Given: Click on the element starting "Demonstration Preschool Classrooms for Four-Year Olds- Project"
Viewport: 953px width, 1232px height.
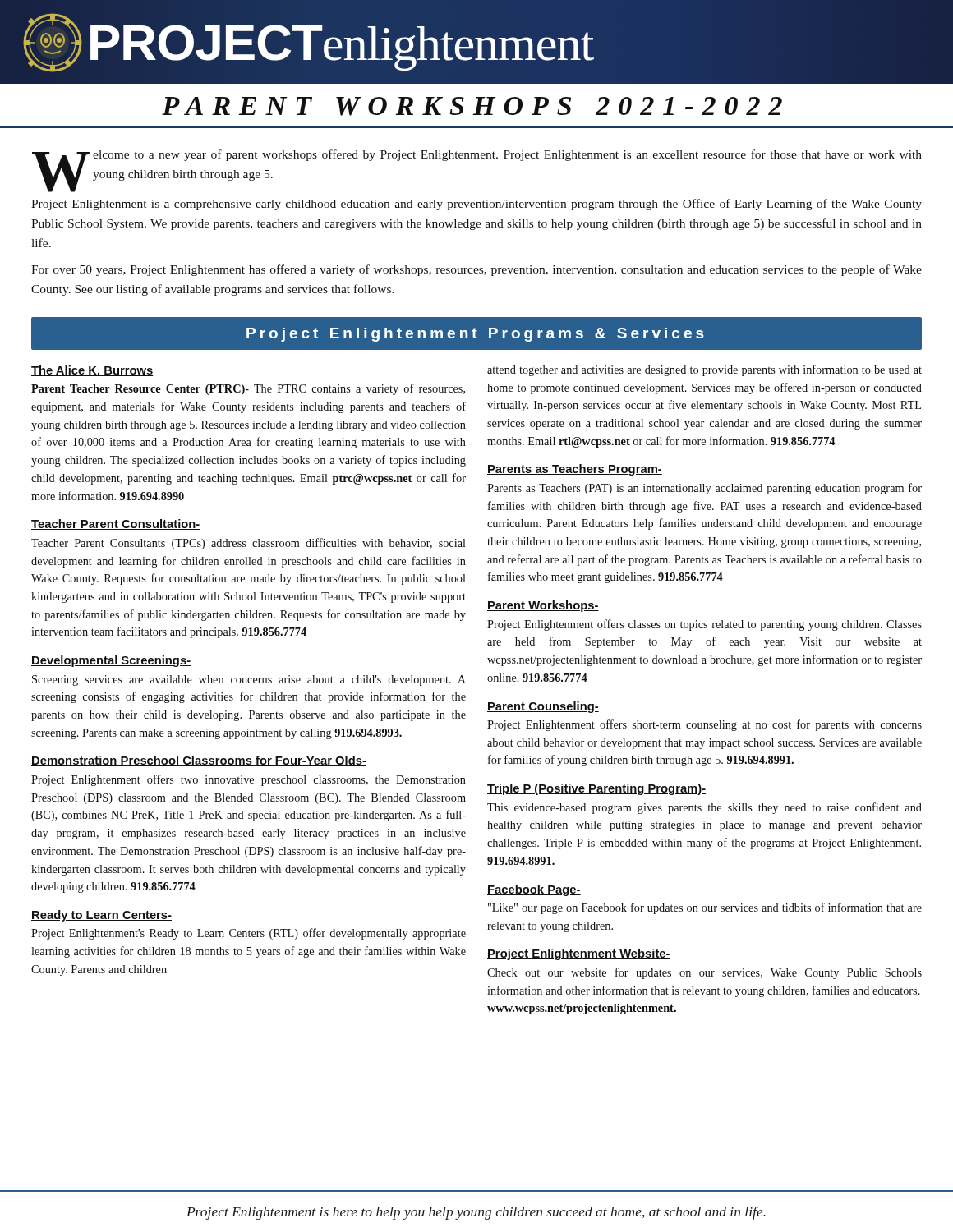Looking at the screenshot, I should [x=249, y=824].
